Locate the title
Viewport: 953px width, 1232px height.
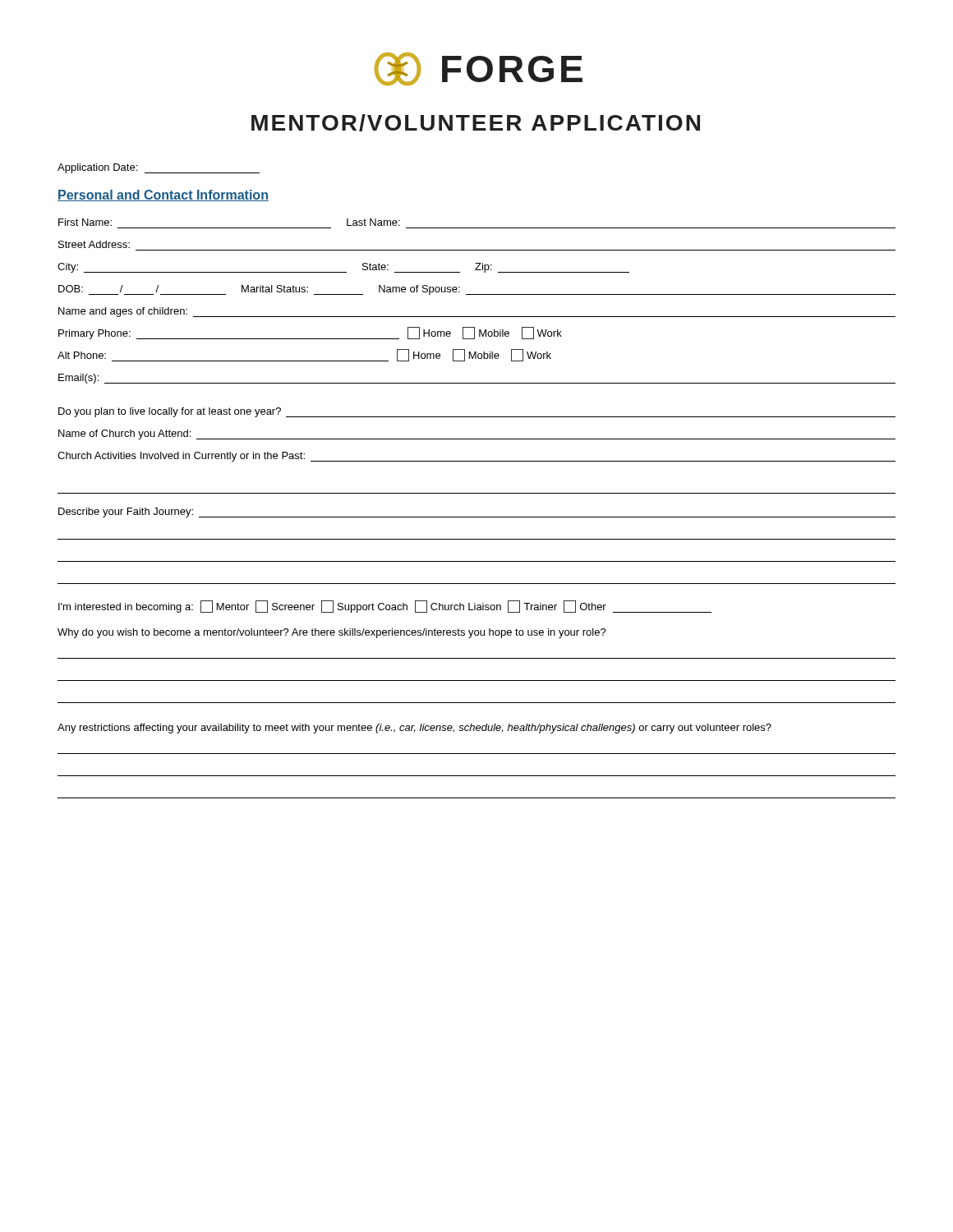coord(476,123)
